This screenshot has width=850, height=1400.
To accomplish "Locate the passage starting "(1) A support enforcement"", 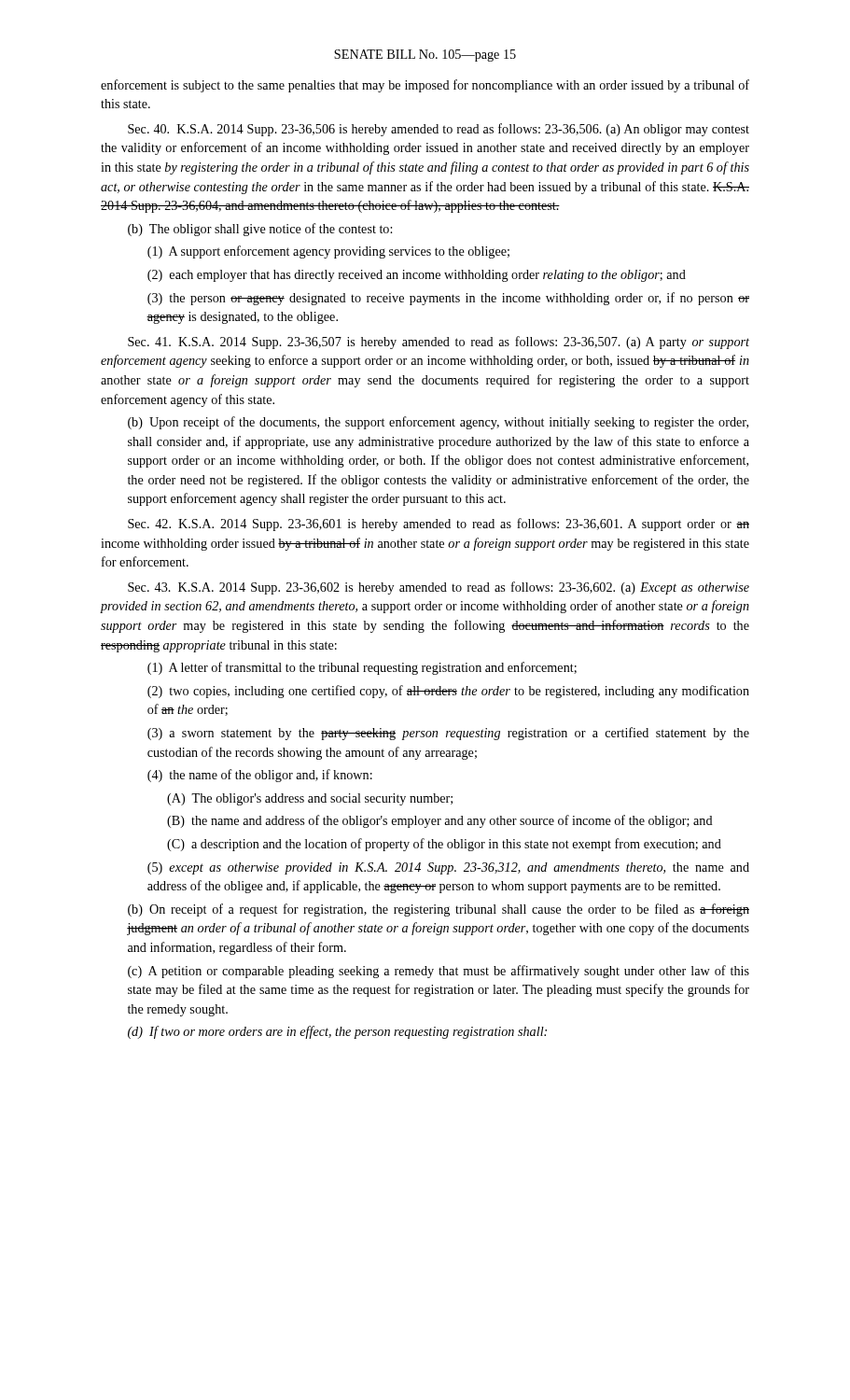I will 329,251.
